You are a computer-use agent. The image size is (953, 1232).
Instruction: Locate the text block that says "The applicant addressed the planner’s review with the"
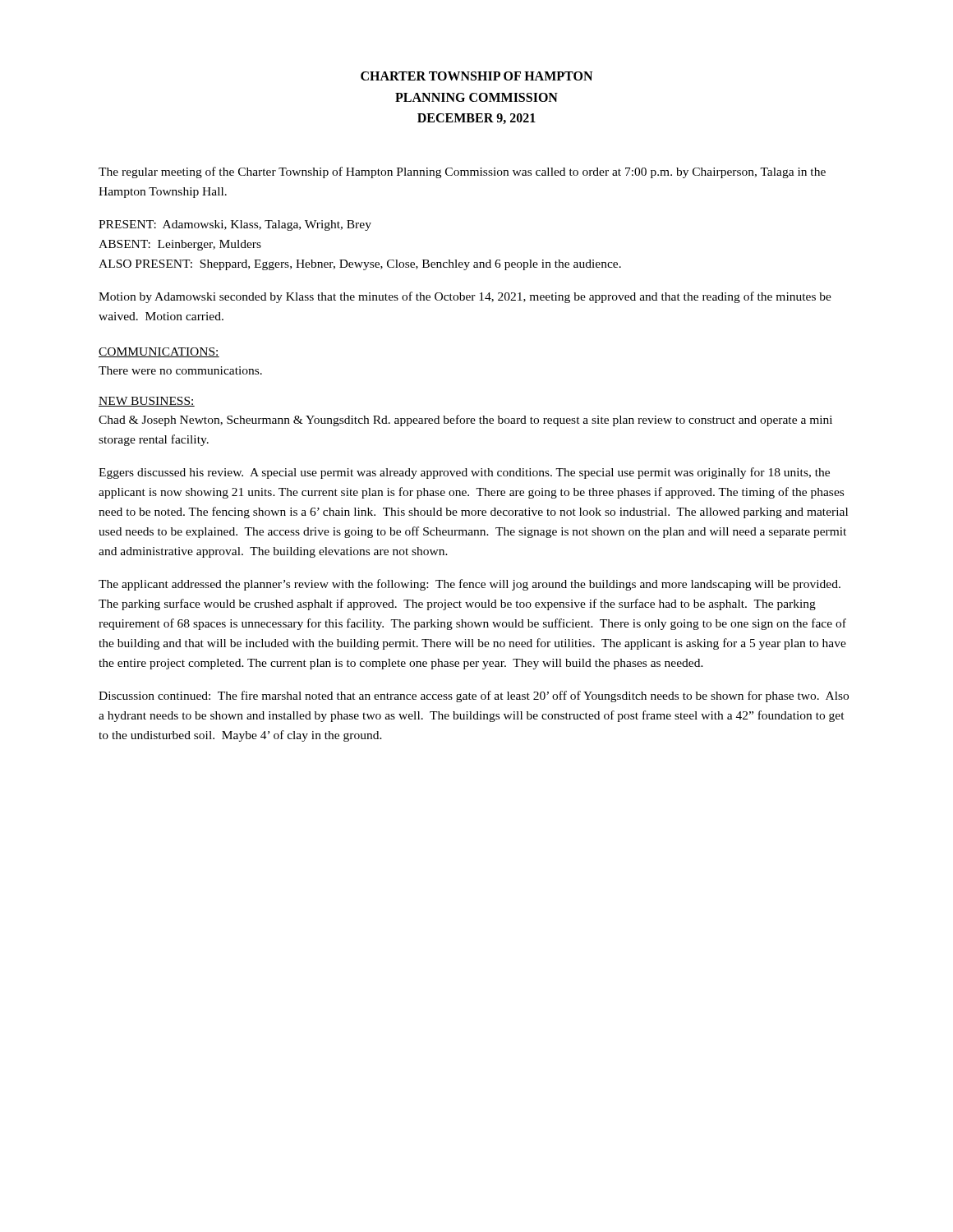pos(472,623)
